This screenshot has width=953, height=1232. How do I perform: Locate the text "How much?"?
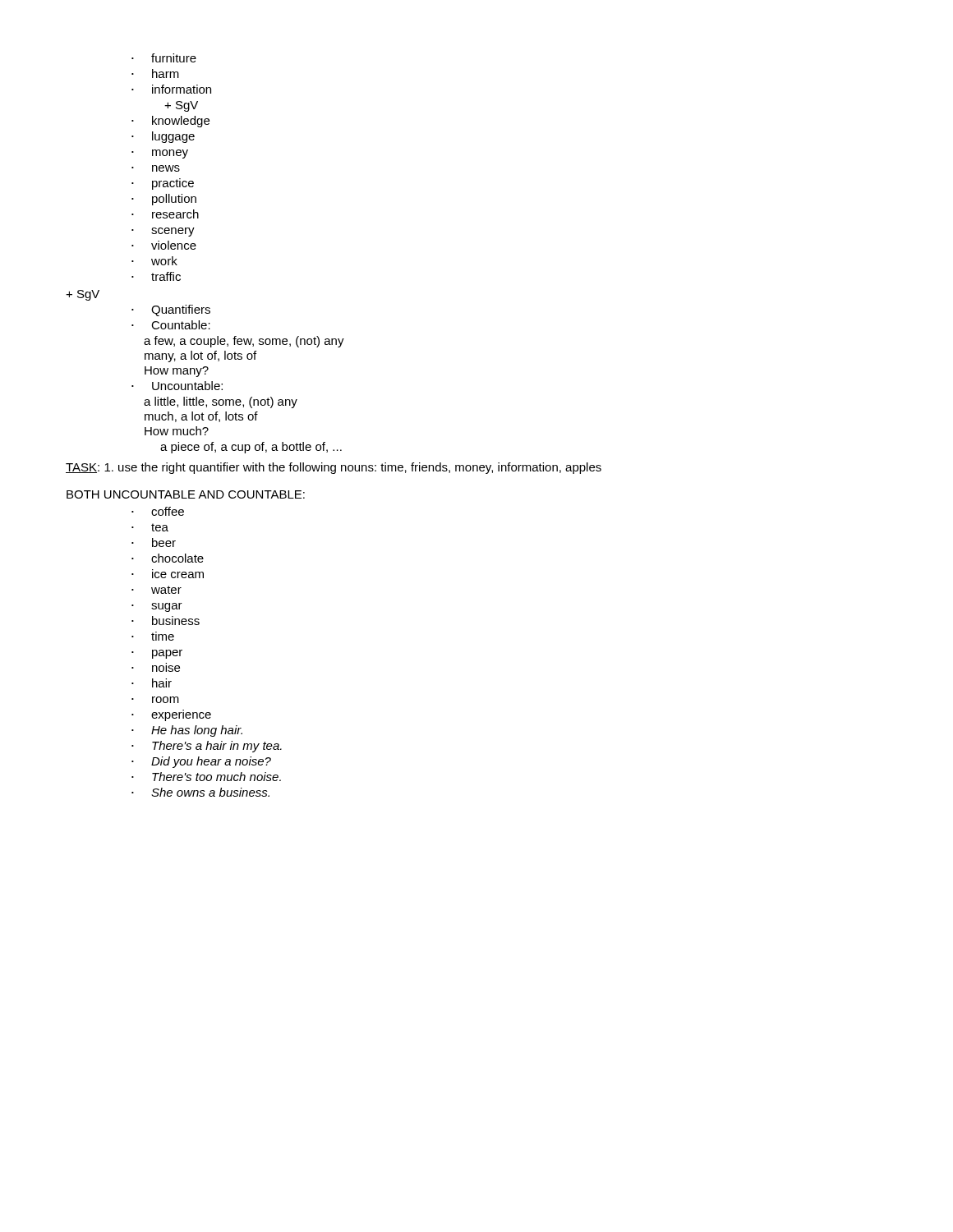[176, 431]
